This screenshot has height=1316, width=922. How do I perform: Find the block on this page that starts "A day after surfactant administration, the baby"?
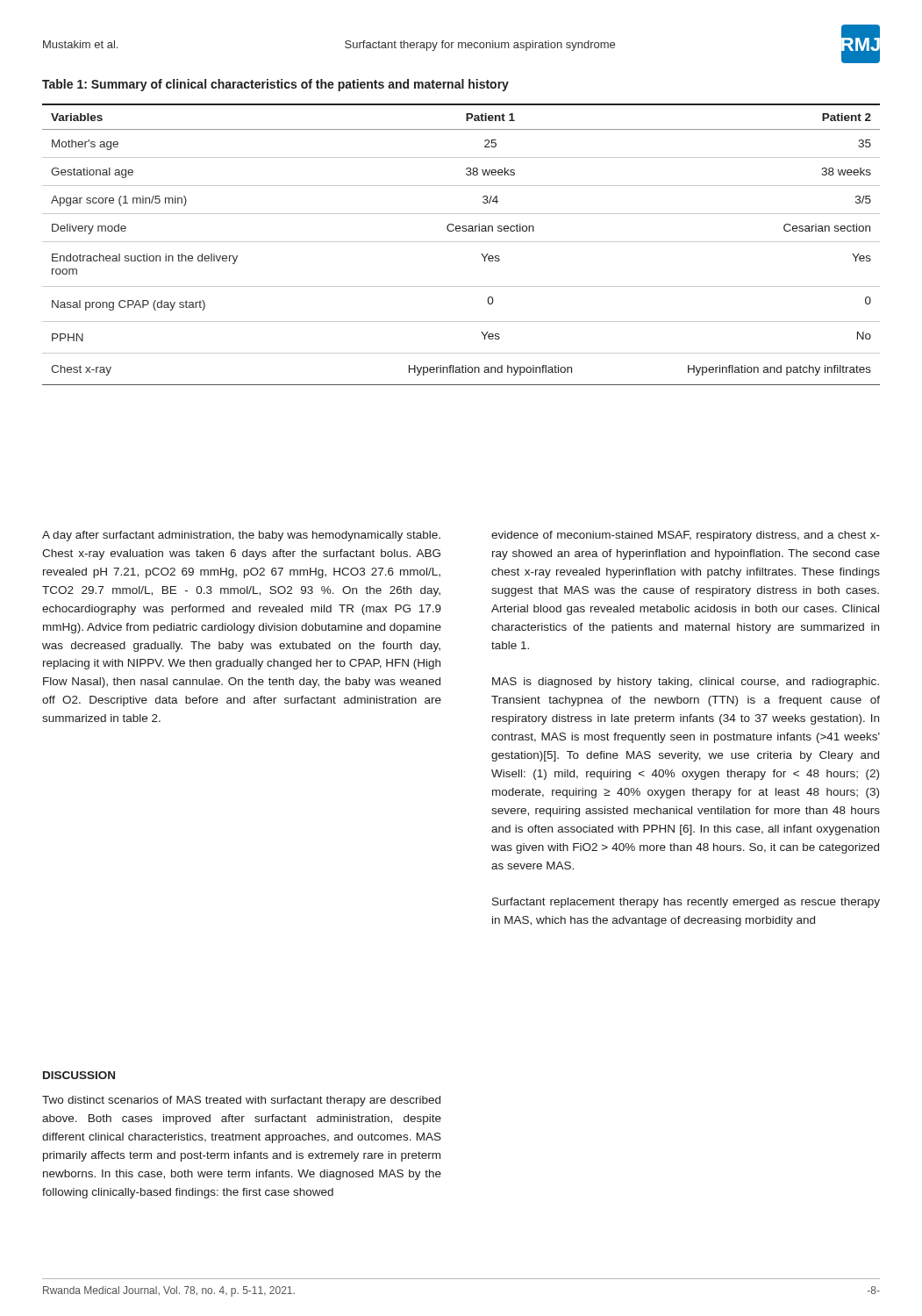pos(242,626)
